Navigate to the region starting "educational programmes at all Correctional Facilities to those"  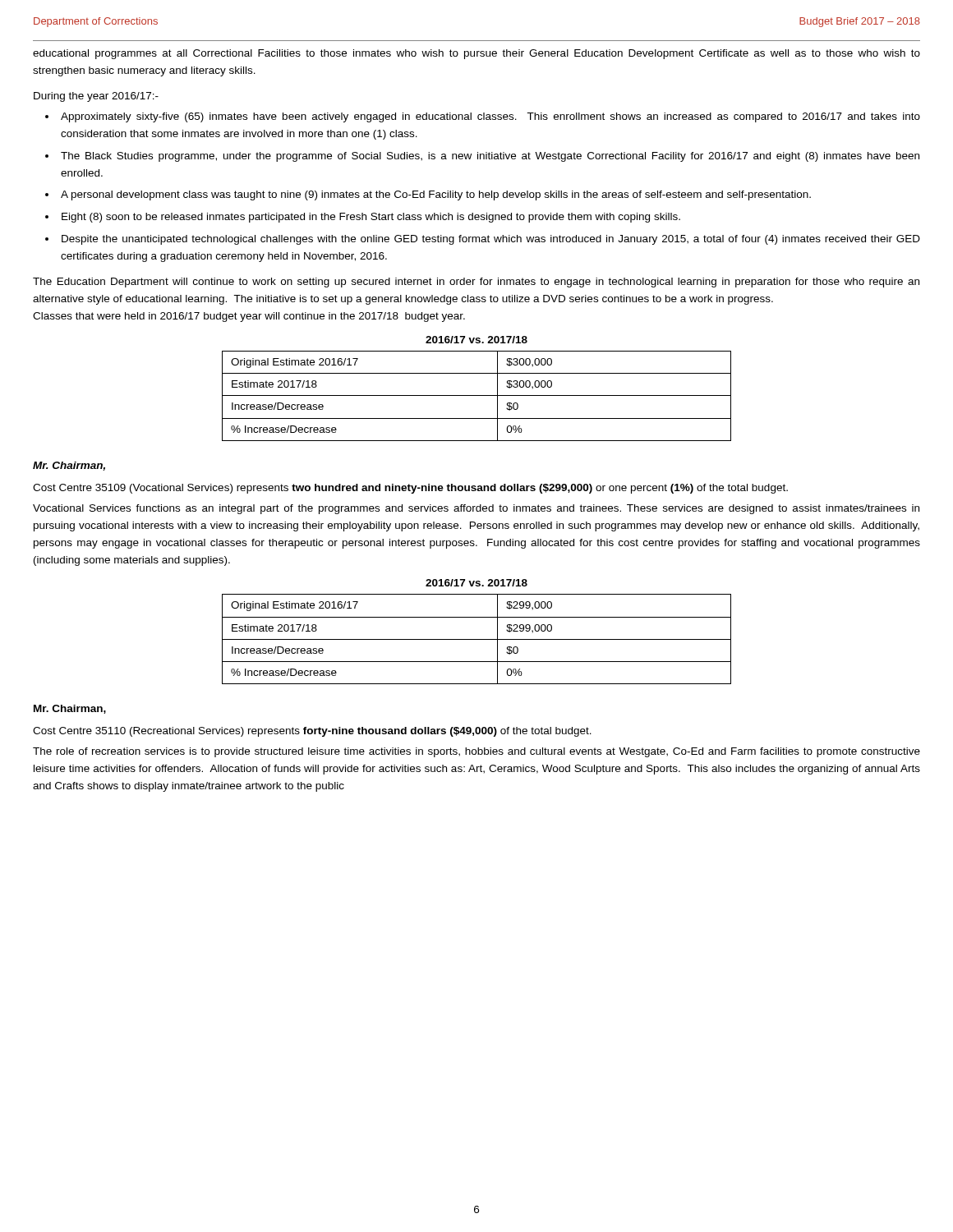[x=476, y=62]
